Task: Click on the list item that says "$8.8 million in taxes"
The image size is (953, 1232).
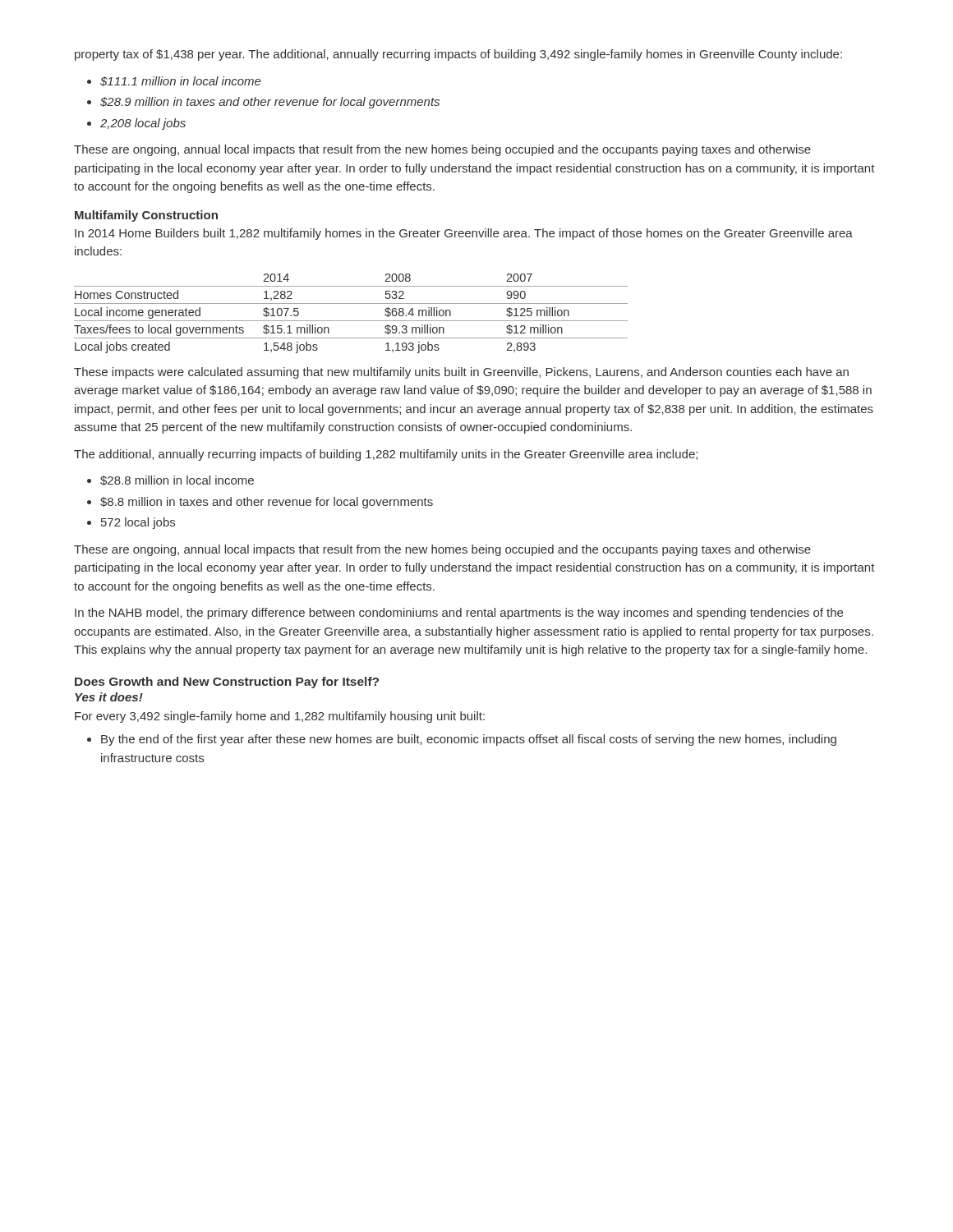Action: [267, 501]
